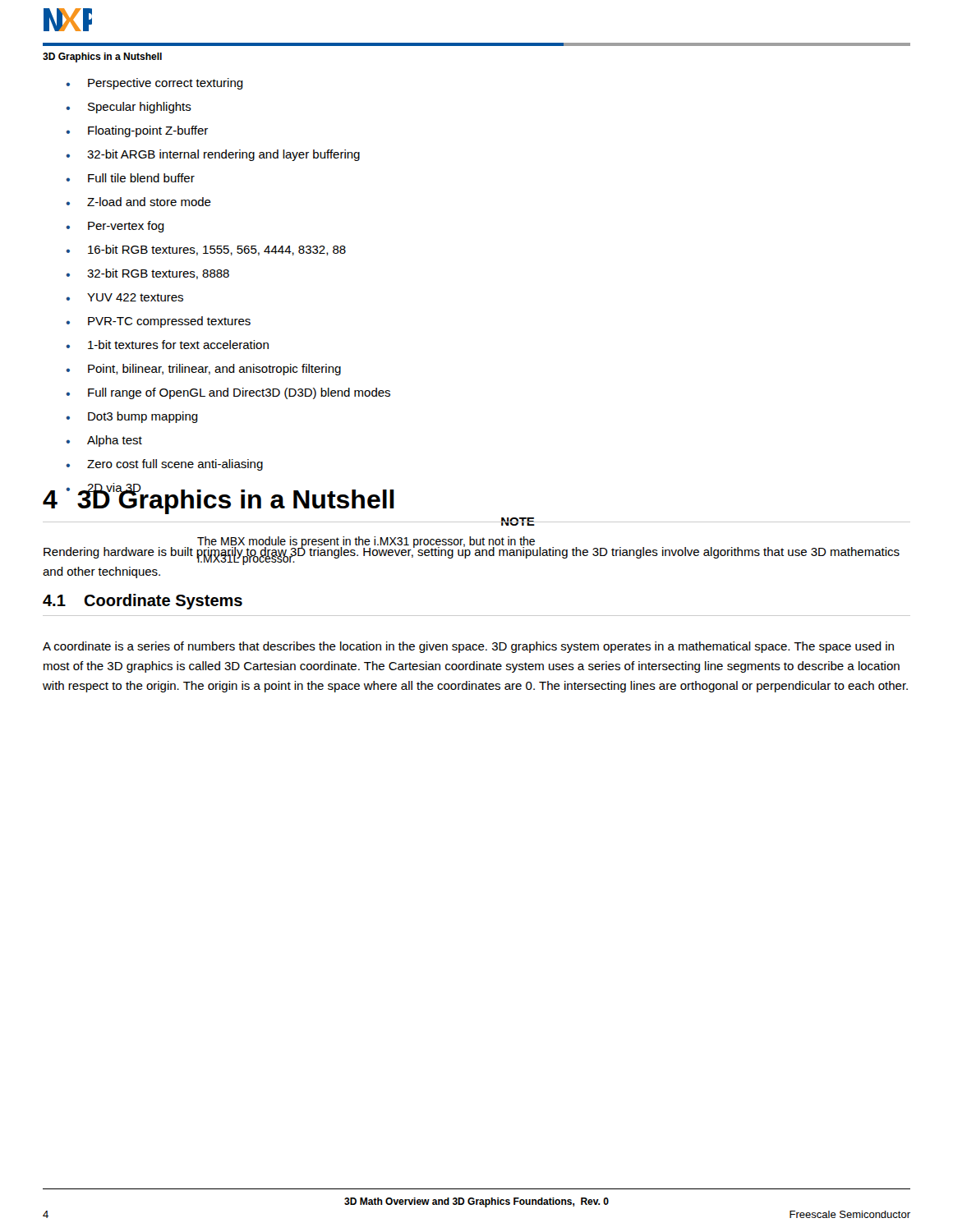Point to the text starting "• Full range"
The image size is (953, 1232).
click(x=228, y=394)
